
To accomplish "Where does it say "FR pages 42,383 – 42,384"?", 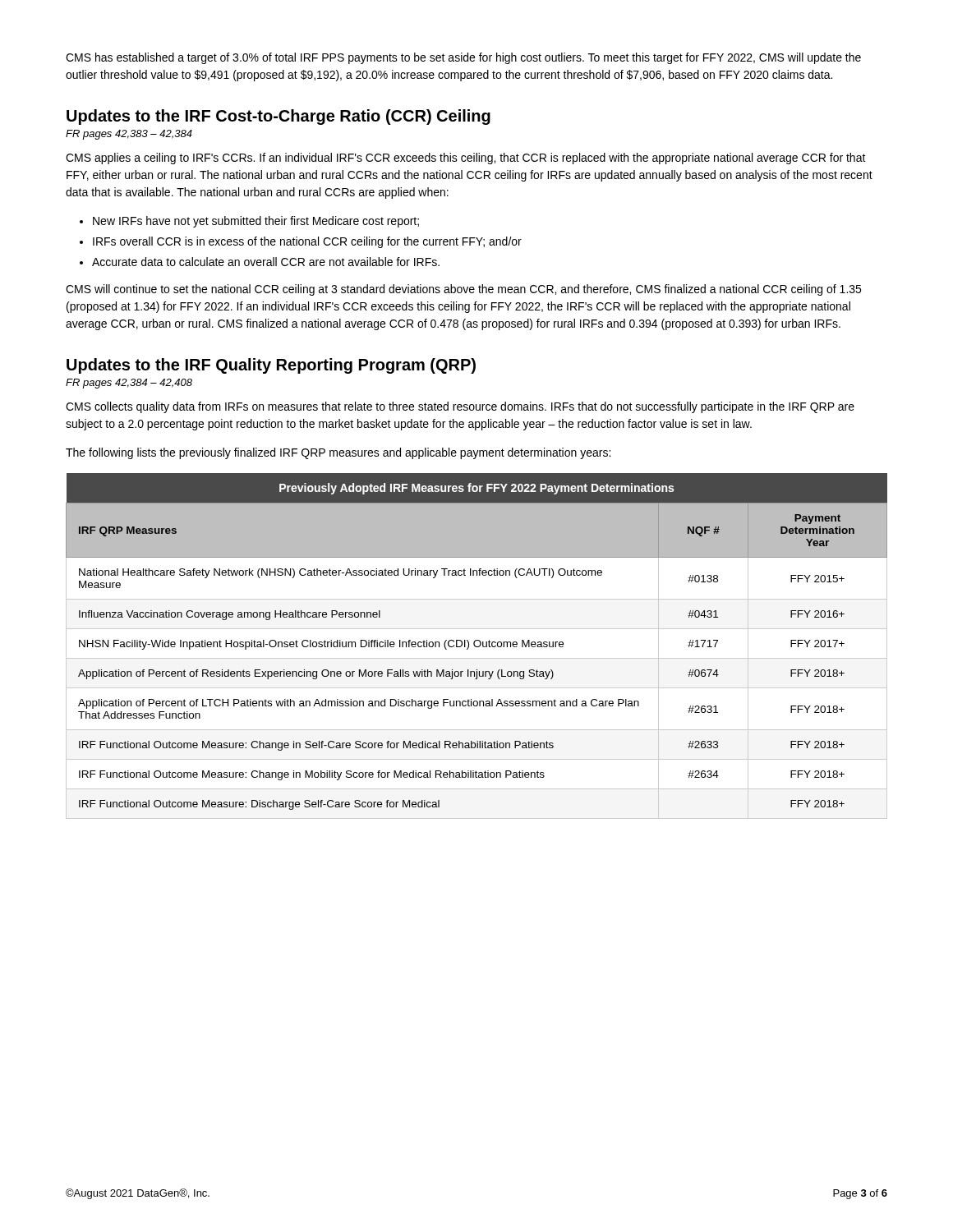I will coord(129,133).
